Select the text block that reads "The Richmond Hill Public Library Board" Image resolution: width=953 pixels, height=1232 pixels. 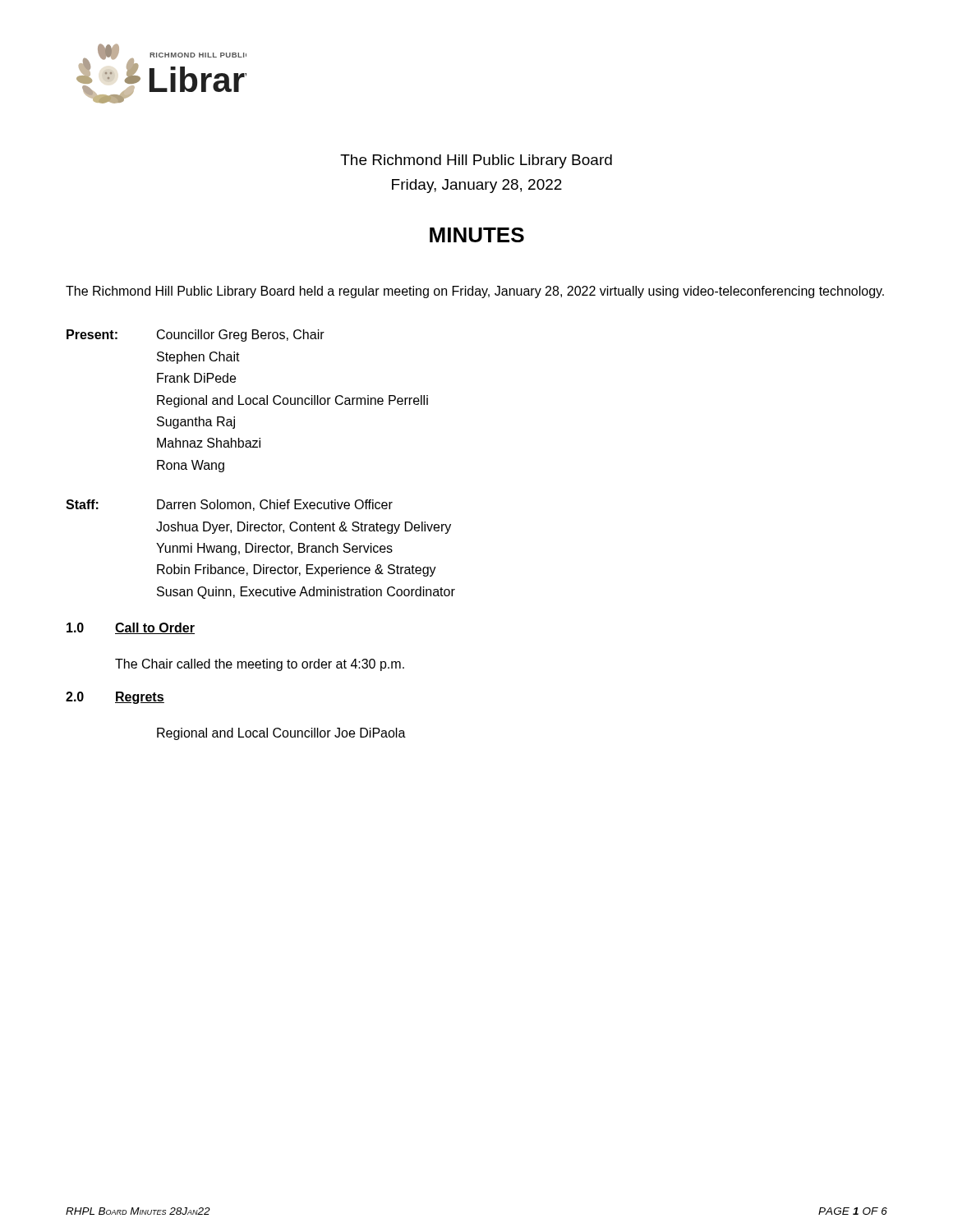coord(475,291)
